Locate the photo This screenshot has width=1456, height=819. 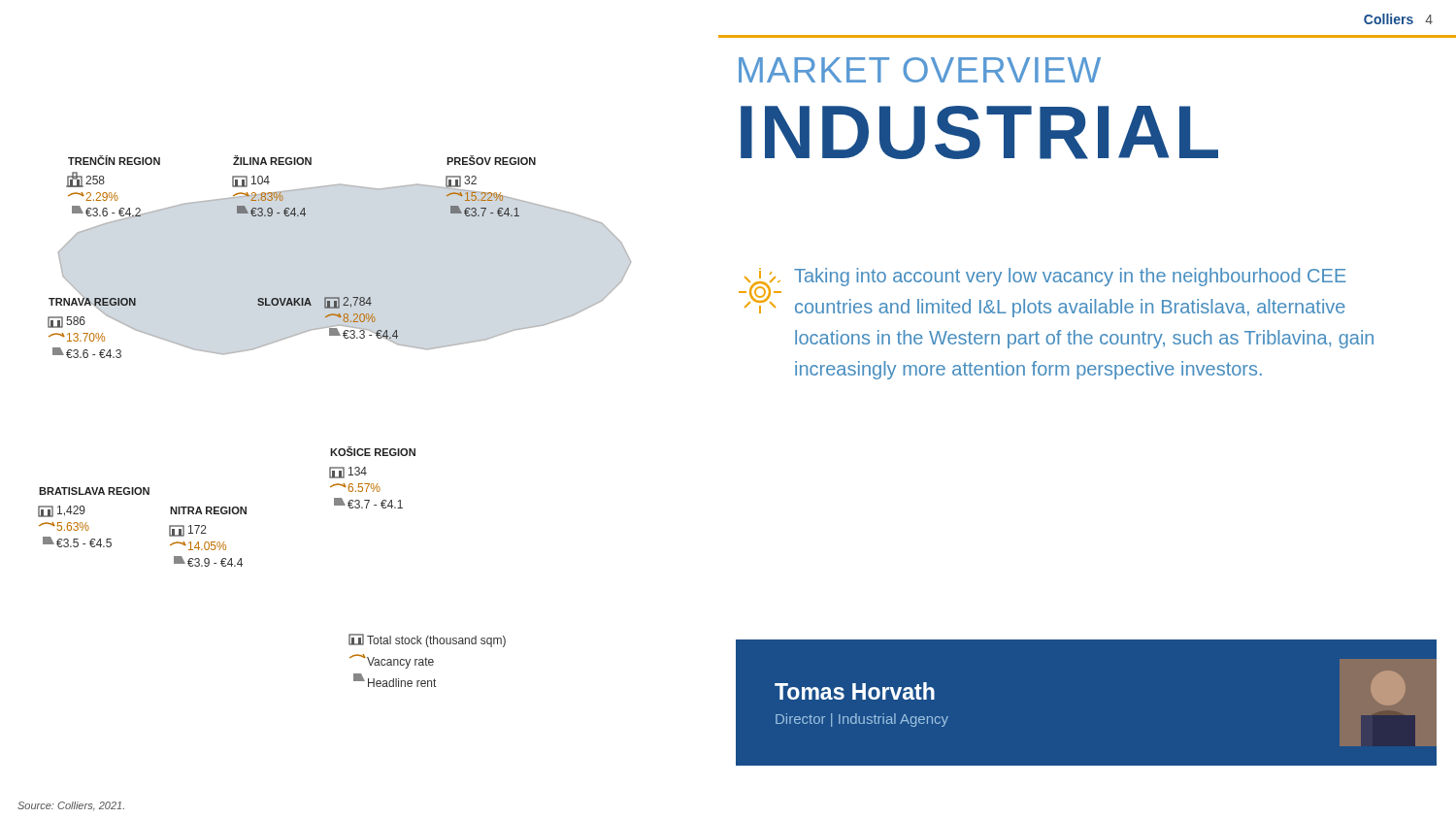tap(1388, 703)
